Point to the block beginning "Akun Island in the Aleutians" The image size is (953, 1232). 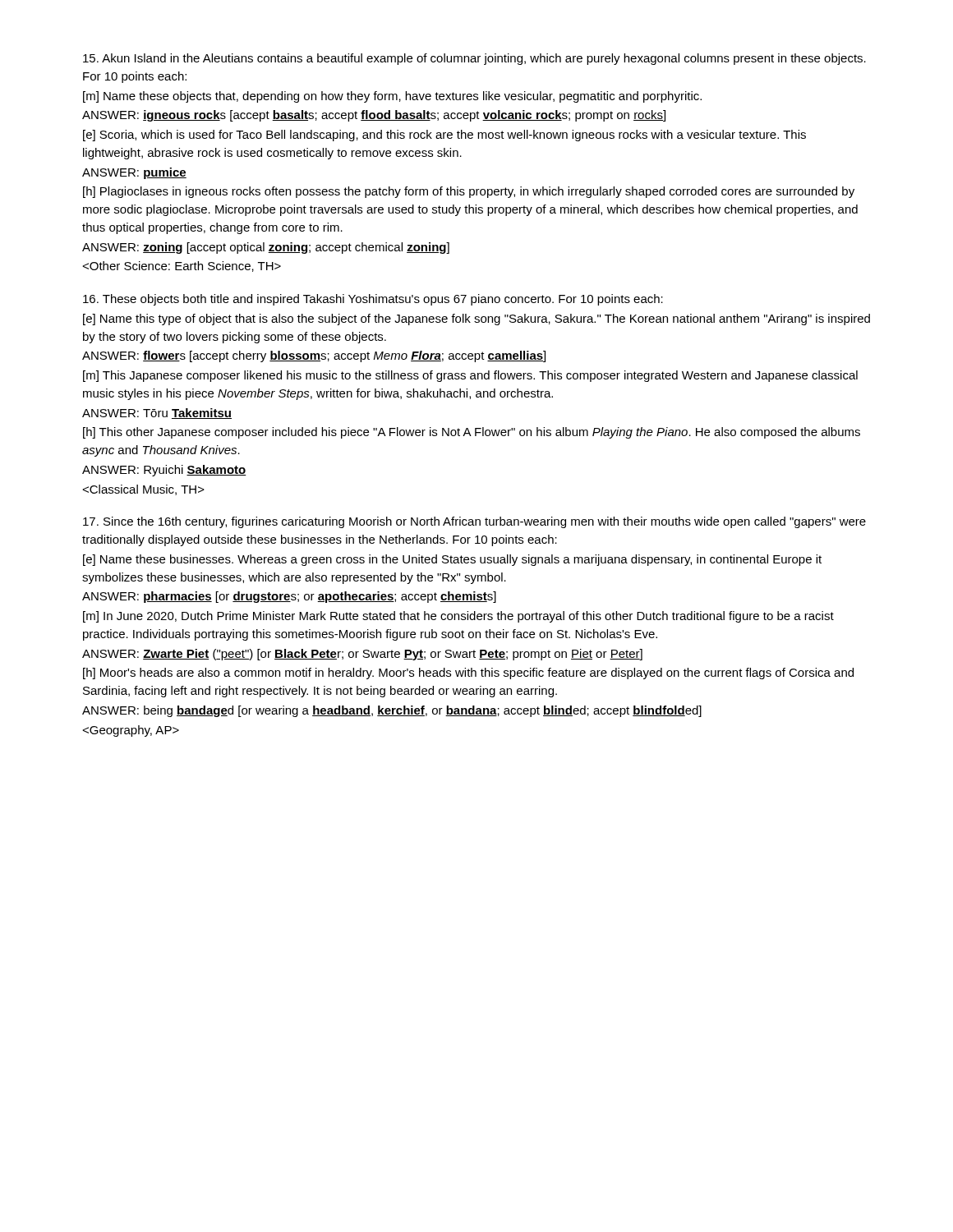(474, 59)
